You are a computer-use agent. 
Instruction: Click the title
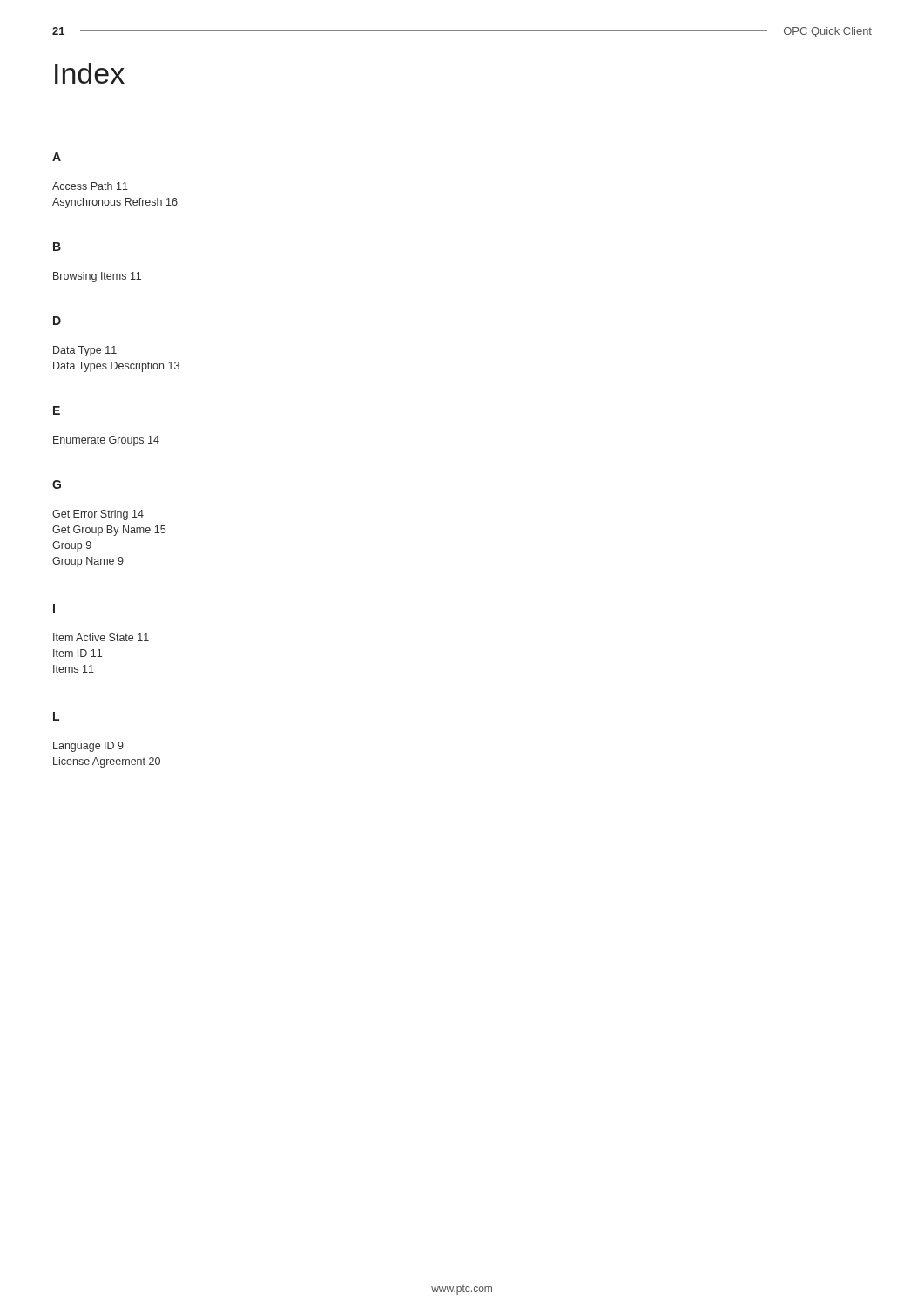point(89,73)
